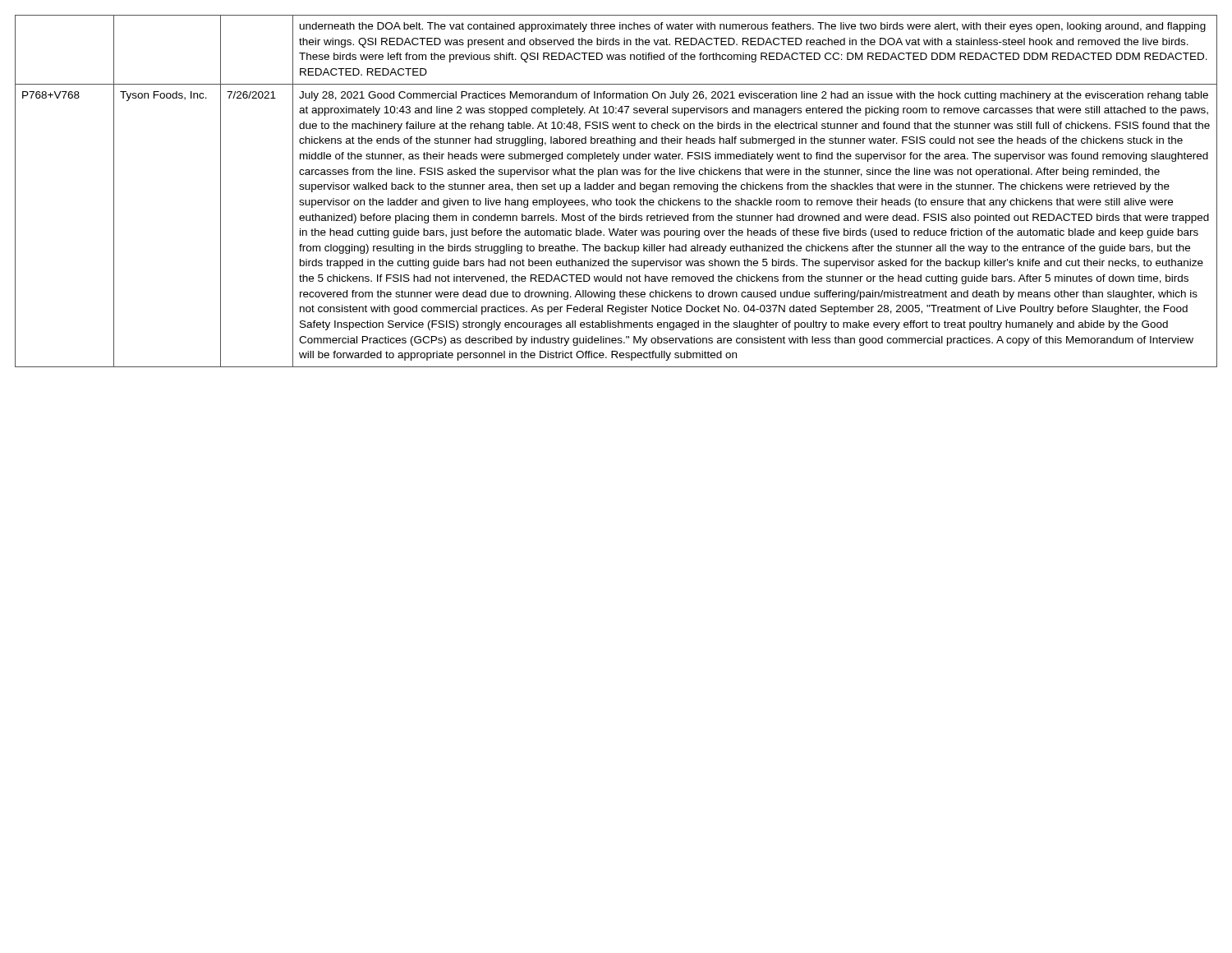Click on the table containing "Tyson Foods, Inc."
This screenshot has width=1232, height=953.
click(616, 476)
